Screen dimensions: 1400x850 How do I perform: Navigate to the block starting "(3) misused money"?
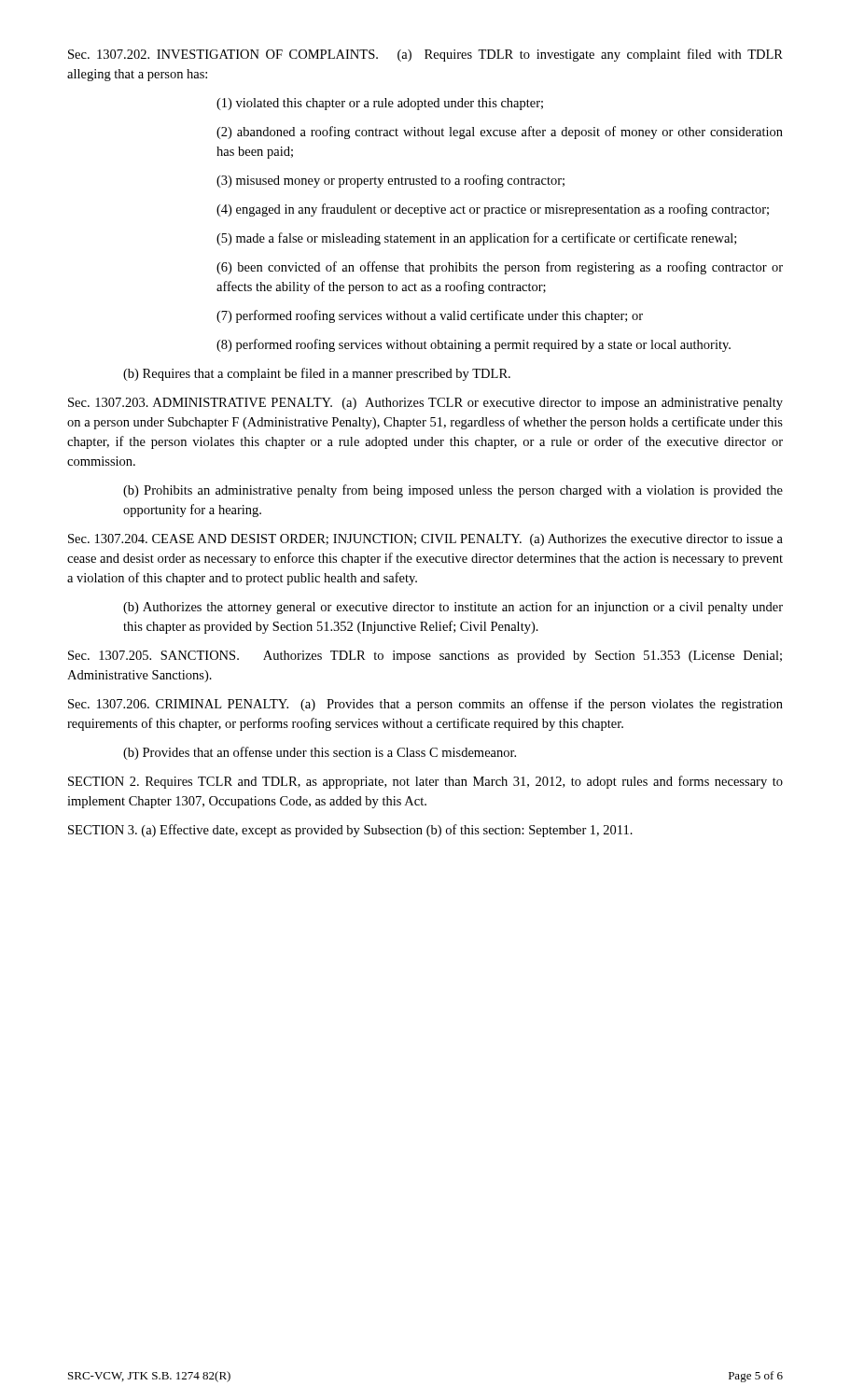coord(500,181)
